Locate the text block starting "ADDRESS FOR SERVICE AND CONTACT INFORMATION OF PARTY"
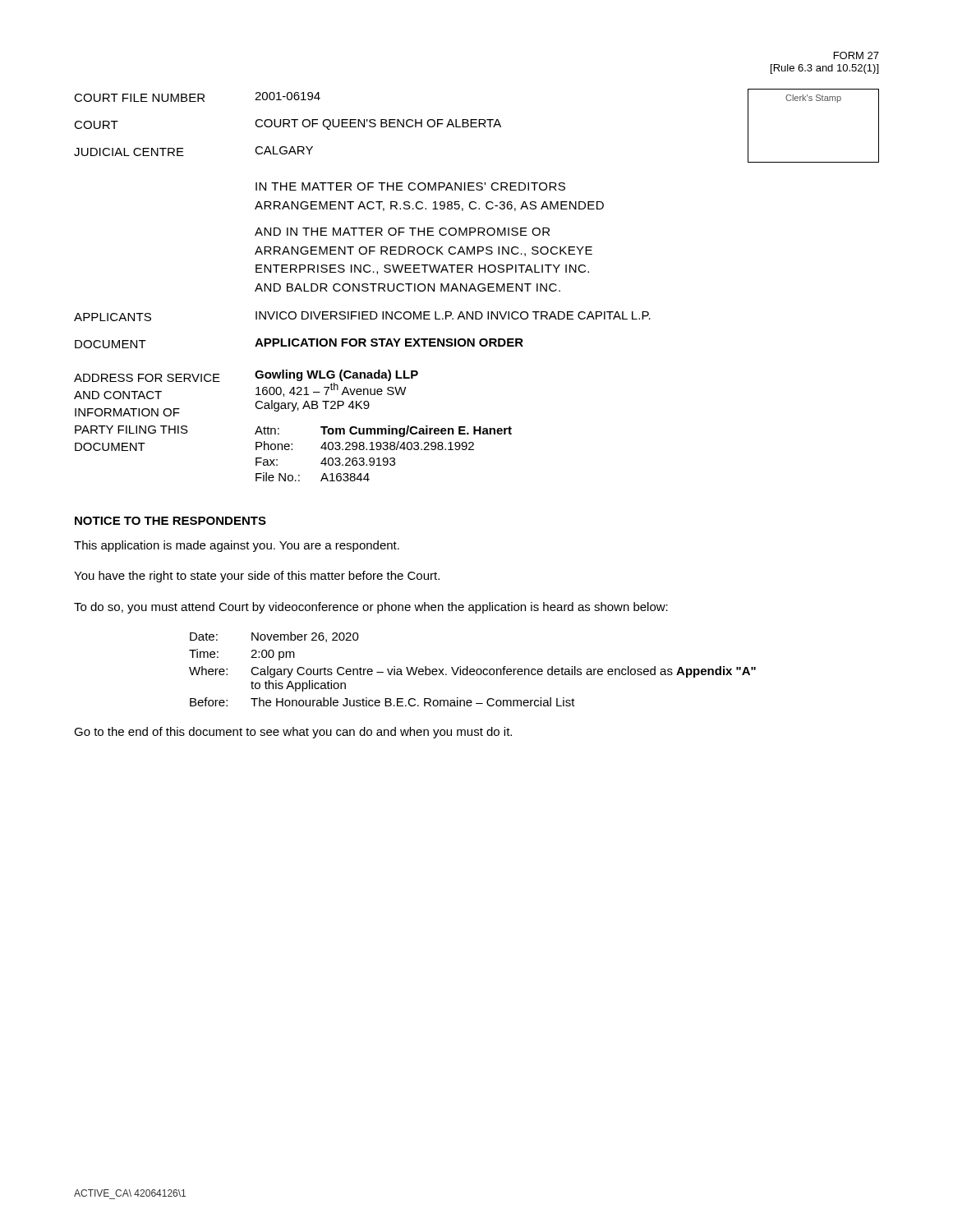The height and width of the screenshot is (1232, 953). pos(476,425)
